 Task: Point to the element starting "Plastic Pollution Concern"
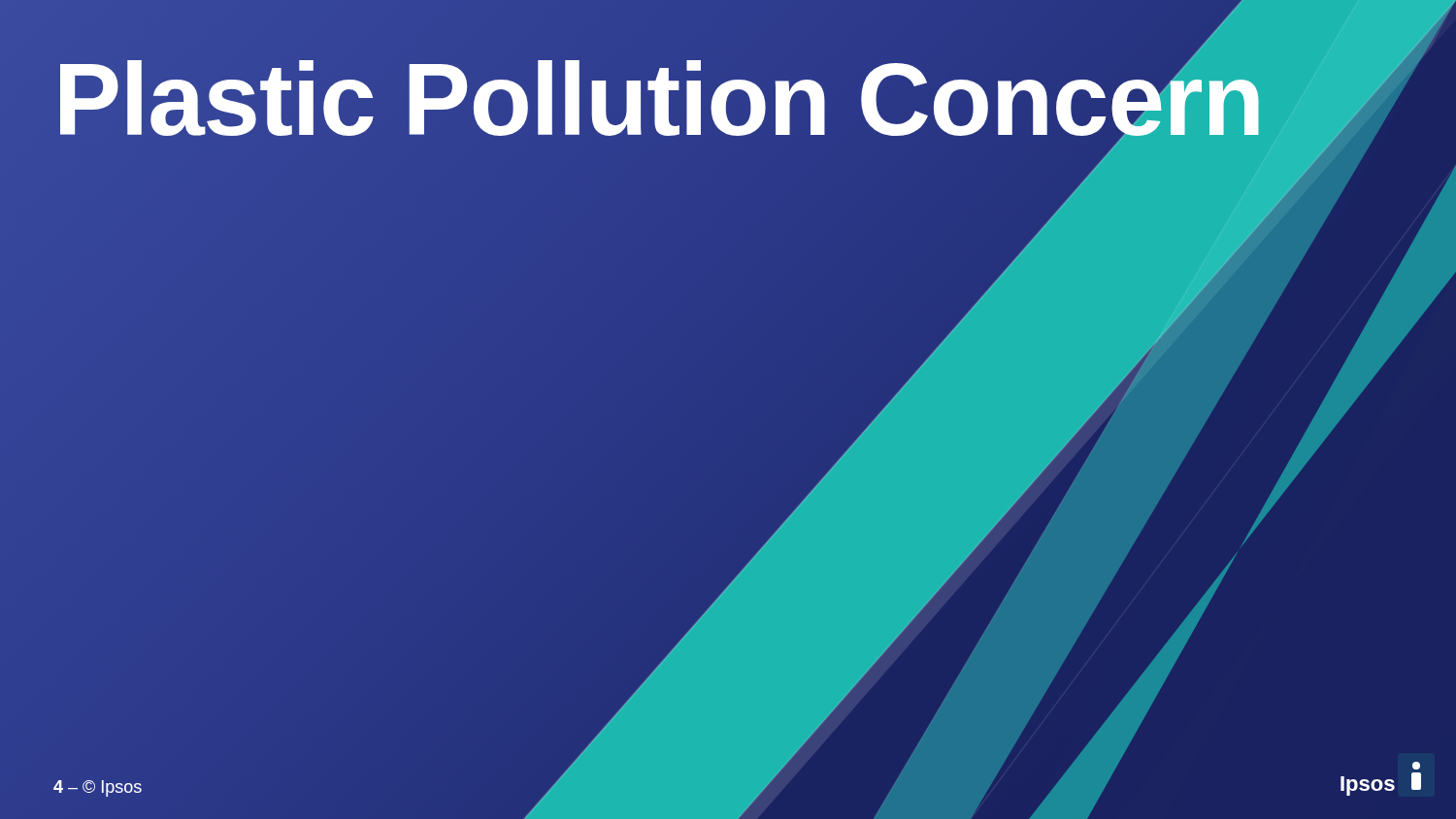[659, 100]
